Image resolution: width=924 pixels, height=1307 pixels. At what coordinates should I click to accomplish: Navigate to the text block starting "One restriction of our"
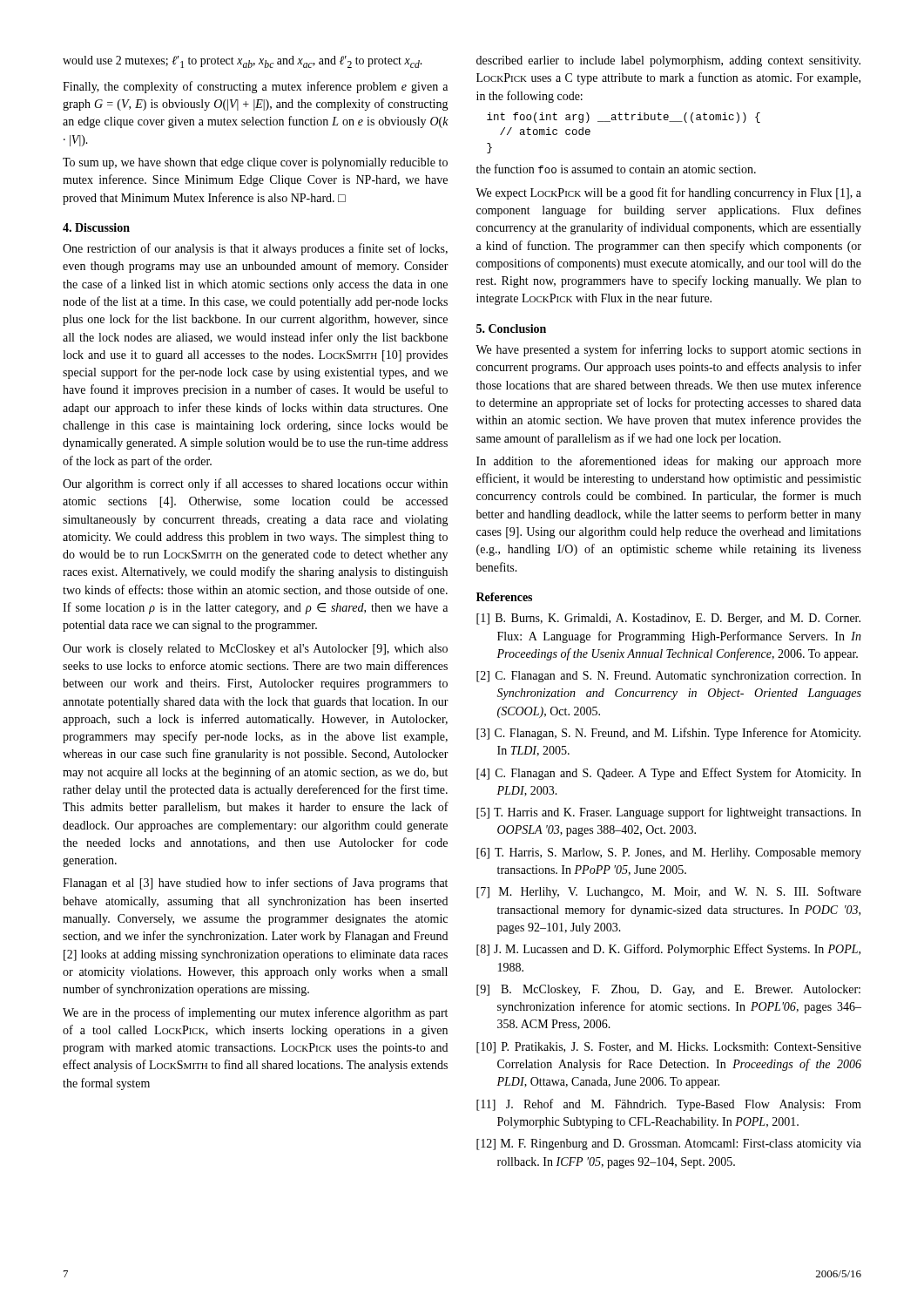point(255,356)
